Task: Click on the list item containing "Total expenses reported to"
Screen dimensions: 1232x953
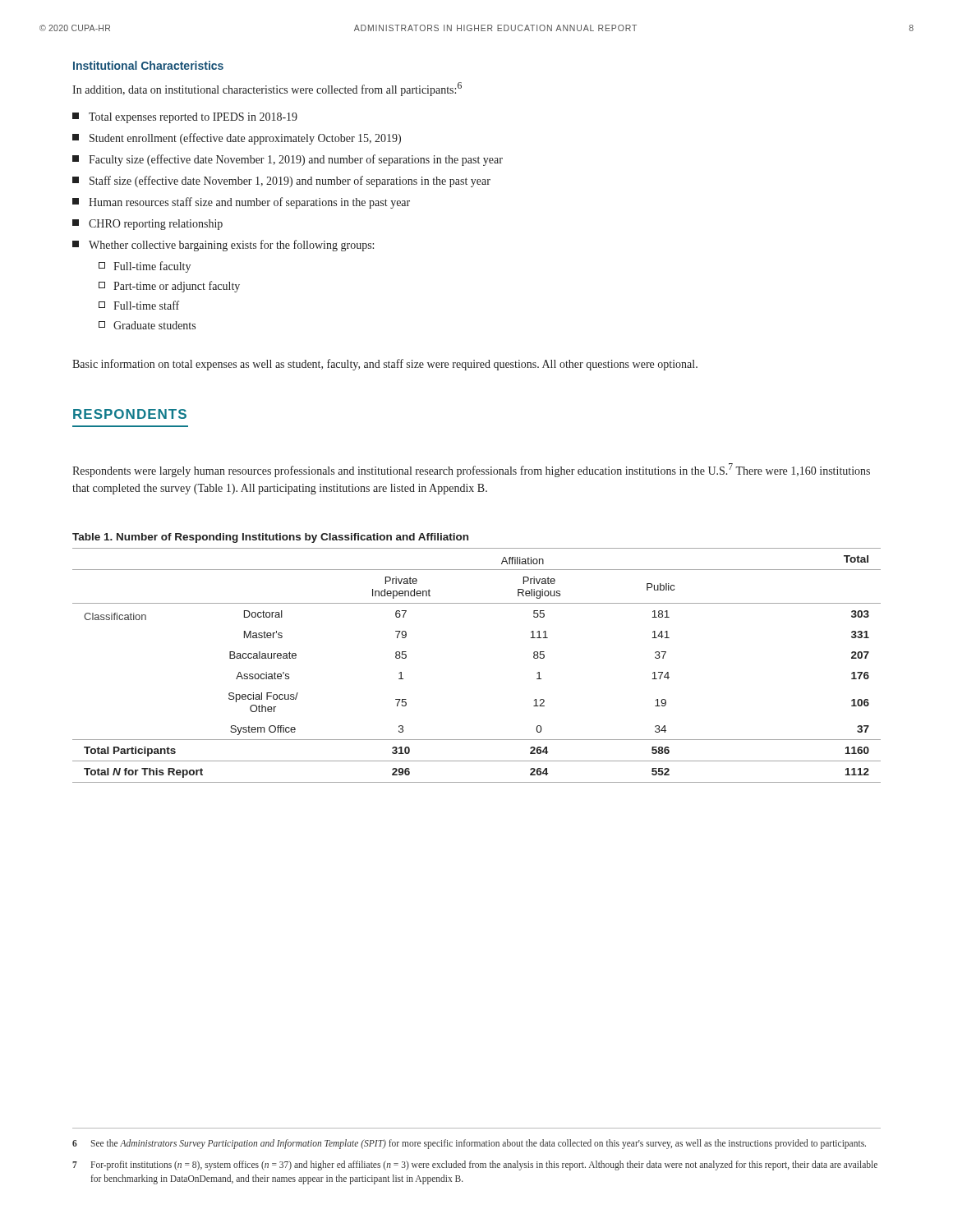Action: click(x=185, y=117)
